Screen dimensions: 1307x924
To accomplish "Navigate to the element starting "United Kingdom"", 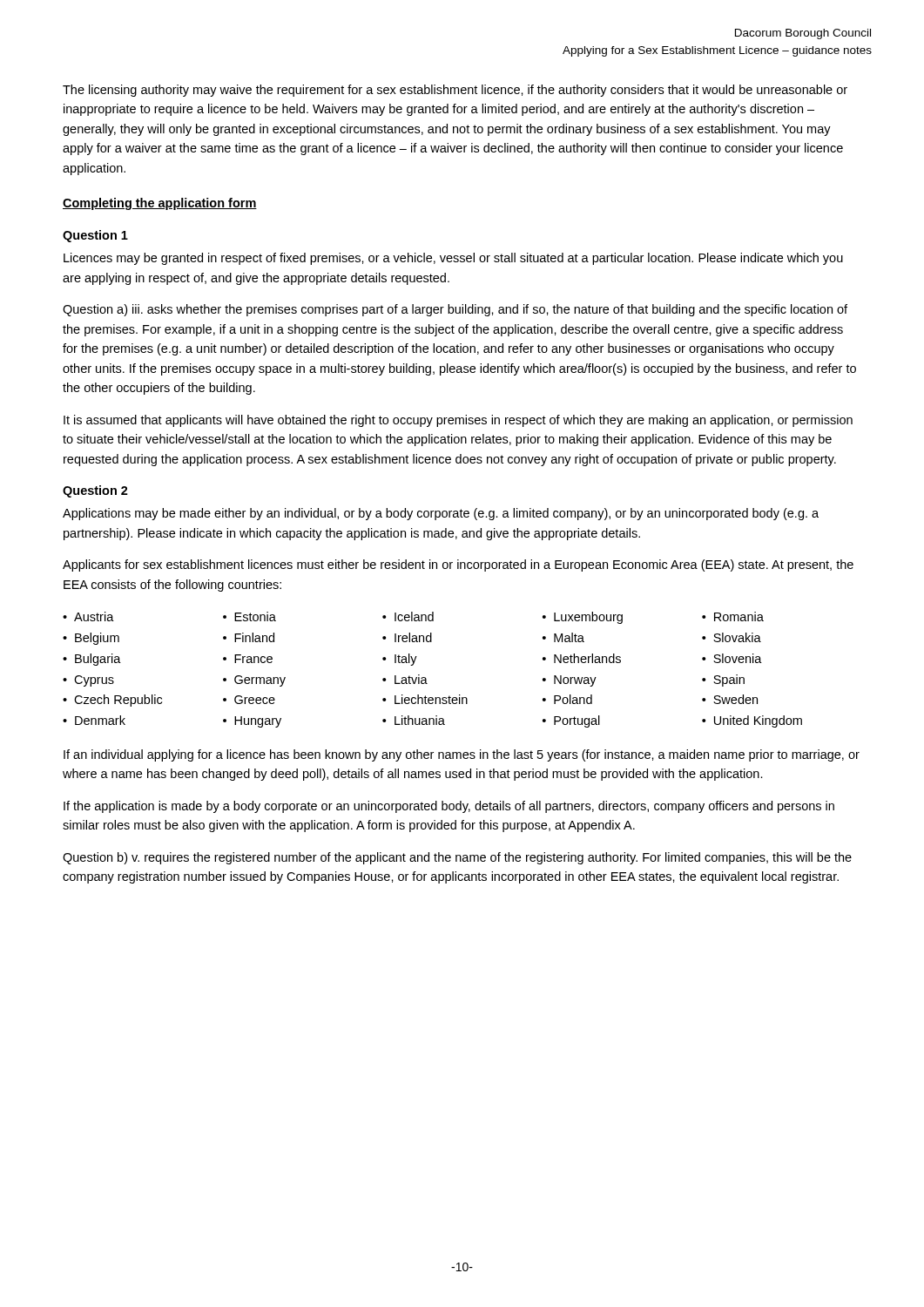I will point(781,721).
